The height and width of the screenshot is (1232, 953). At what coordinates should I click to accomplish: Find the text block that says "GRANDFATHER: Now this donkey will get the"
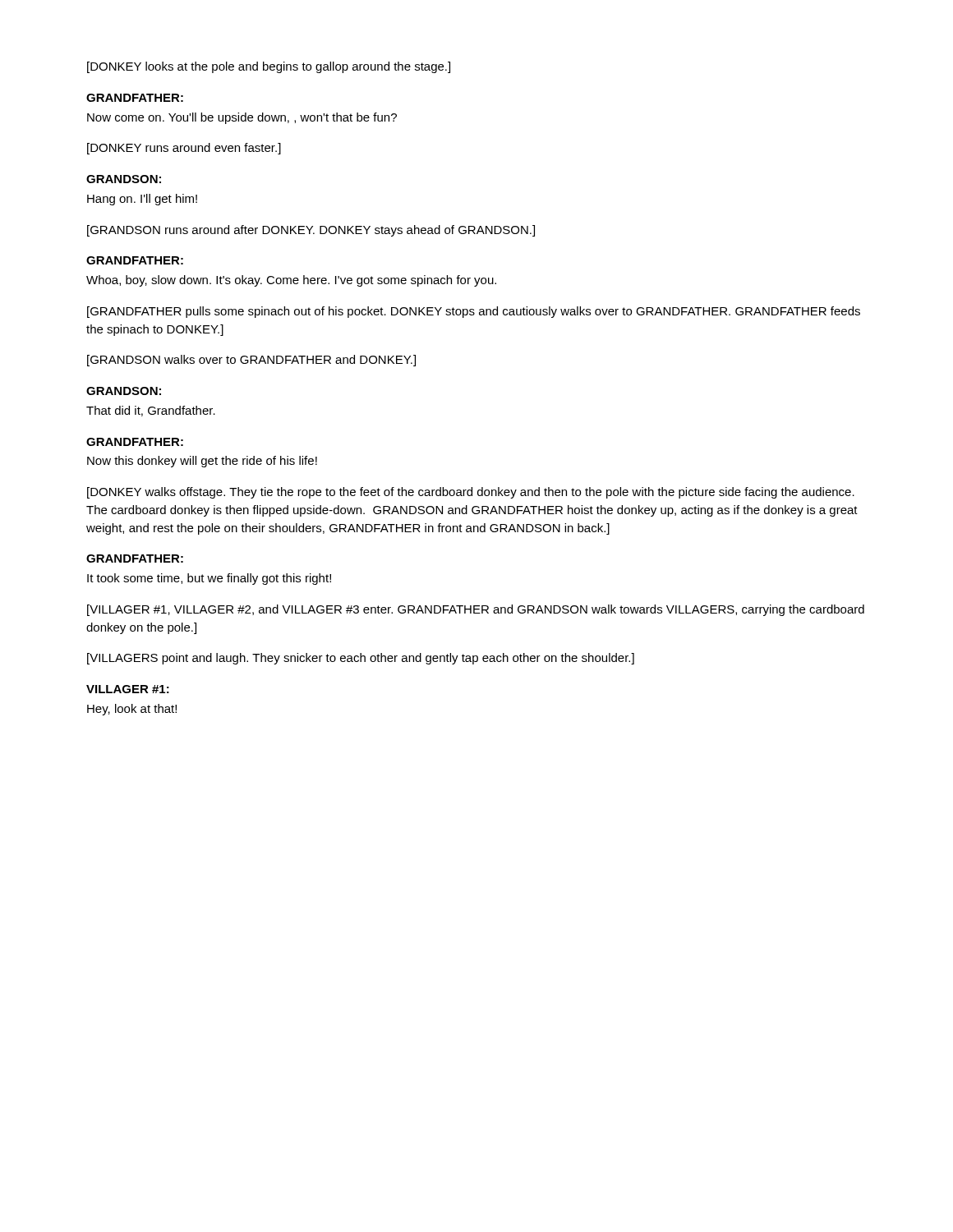[x=135, y=442]
